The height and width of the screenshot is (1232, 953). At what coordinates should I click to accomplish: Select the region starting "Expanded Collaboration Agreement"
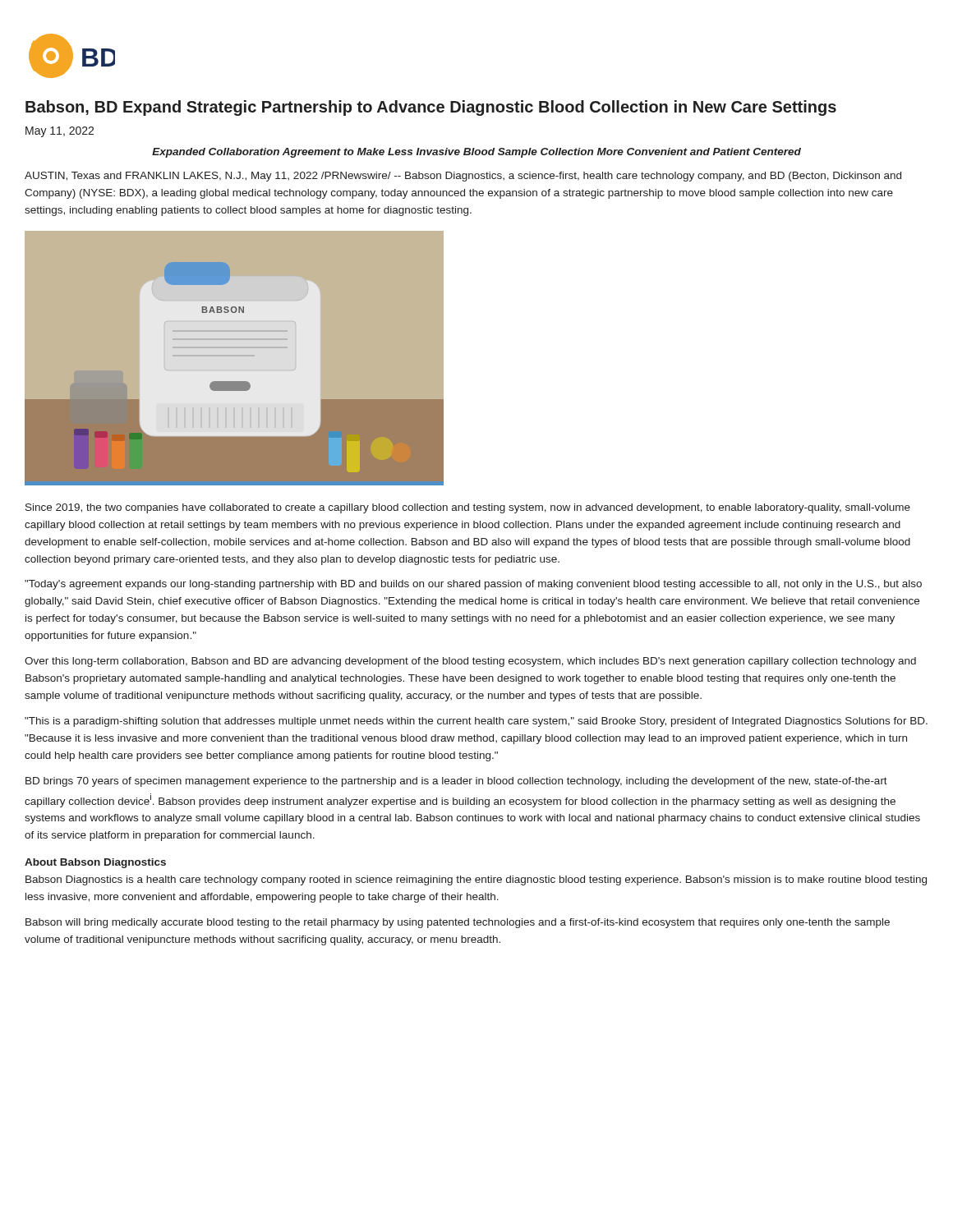pos(476,152)
